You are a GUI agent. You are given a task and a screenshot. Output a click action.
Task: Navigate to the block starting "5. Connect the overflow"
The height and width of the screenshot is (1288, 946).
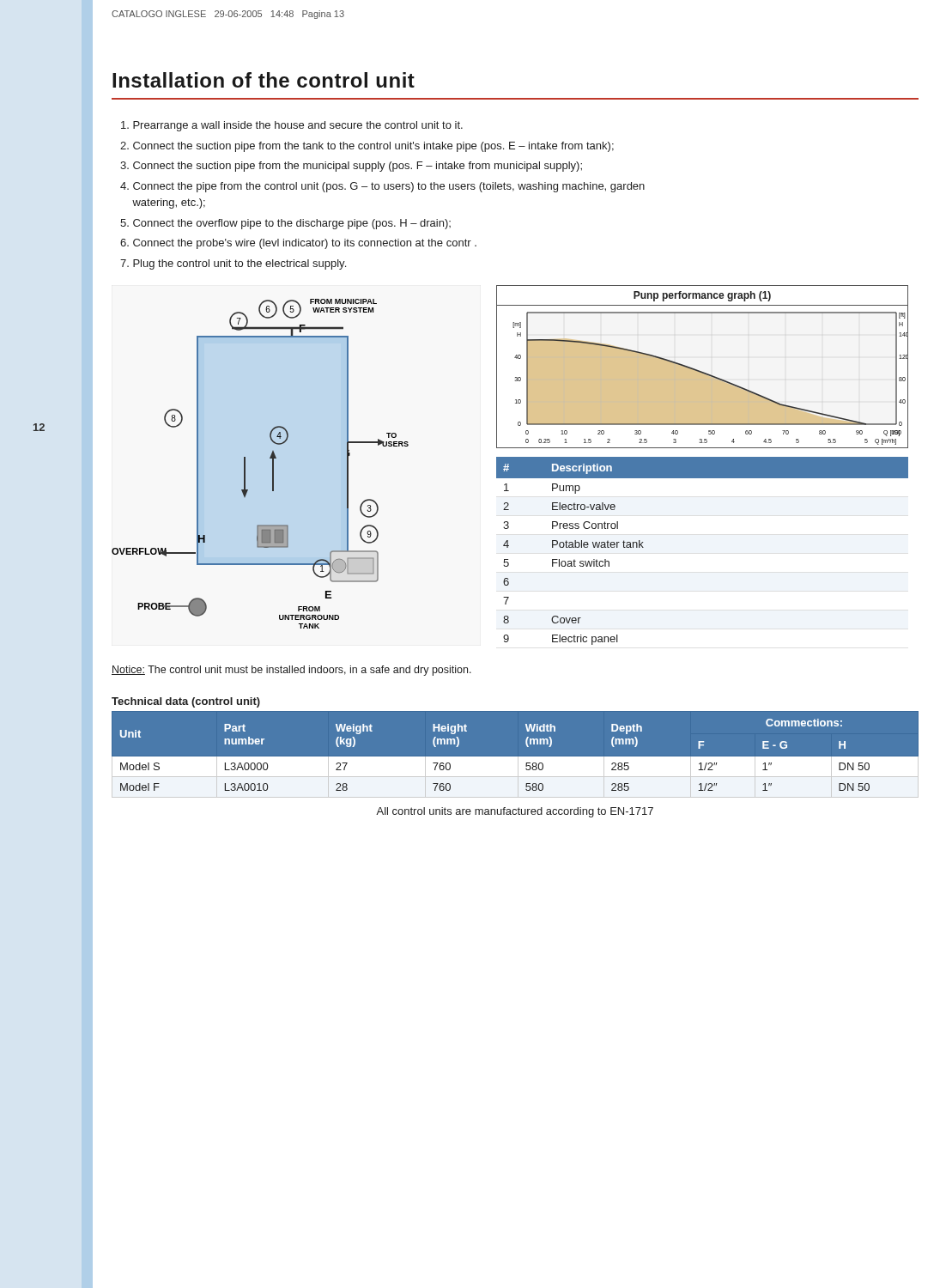286,222
